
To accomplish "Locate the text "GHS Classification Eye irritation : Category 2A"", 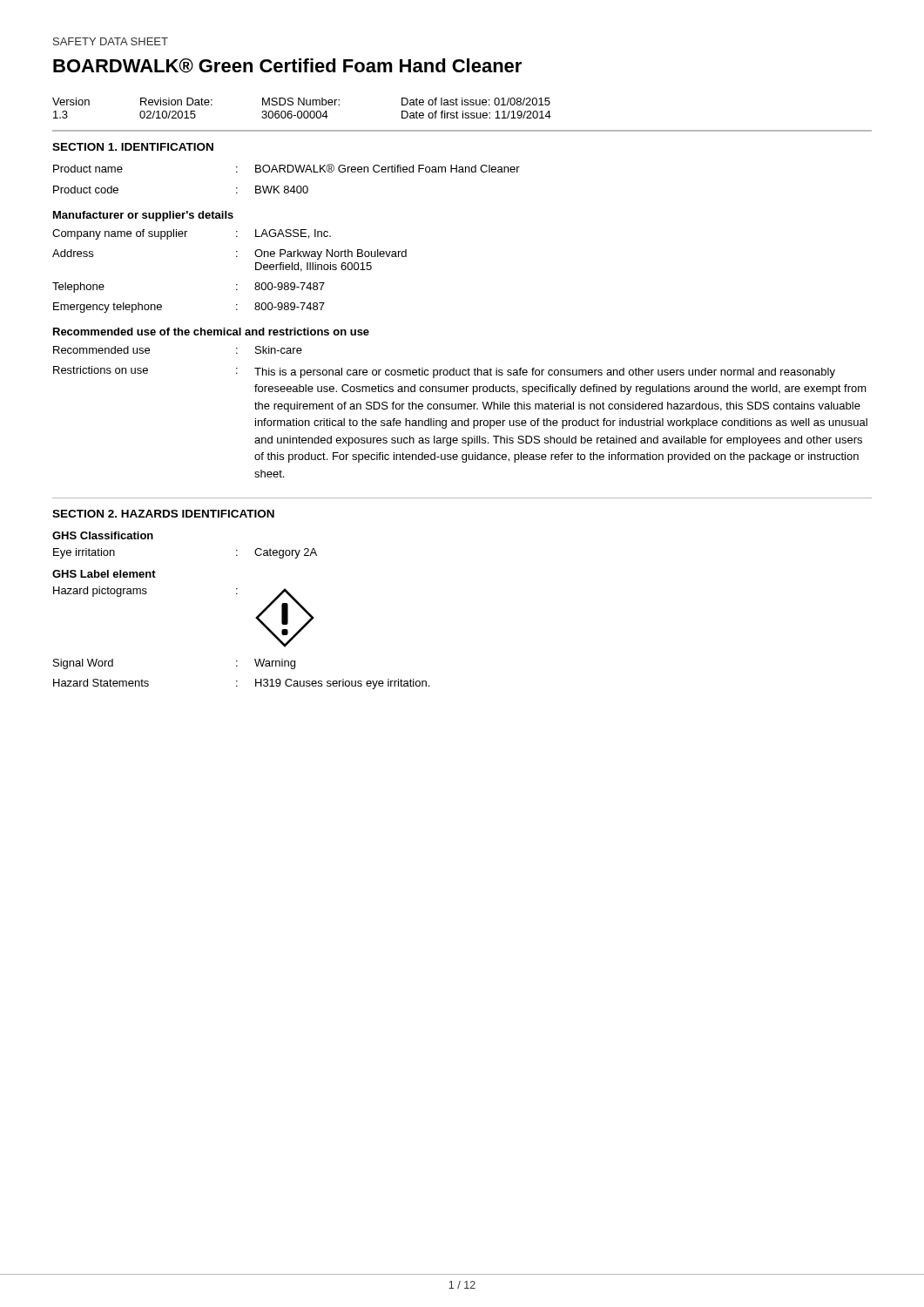I will tap(103, 535).
